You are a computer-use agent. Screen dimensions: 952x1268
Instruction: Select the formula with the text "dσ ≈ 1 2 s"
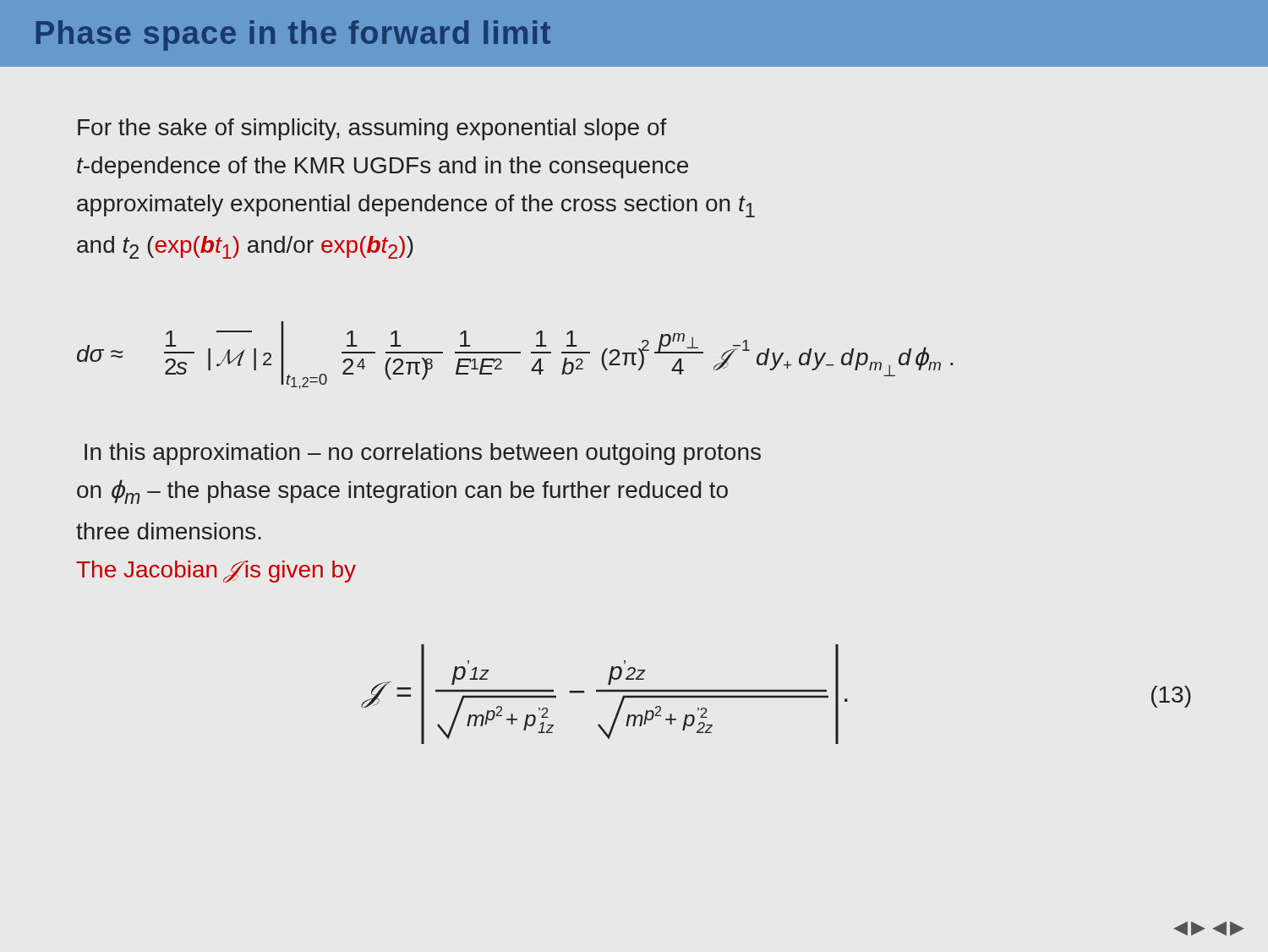585,354
